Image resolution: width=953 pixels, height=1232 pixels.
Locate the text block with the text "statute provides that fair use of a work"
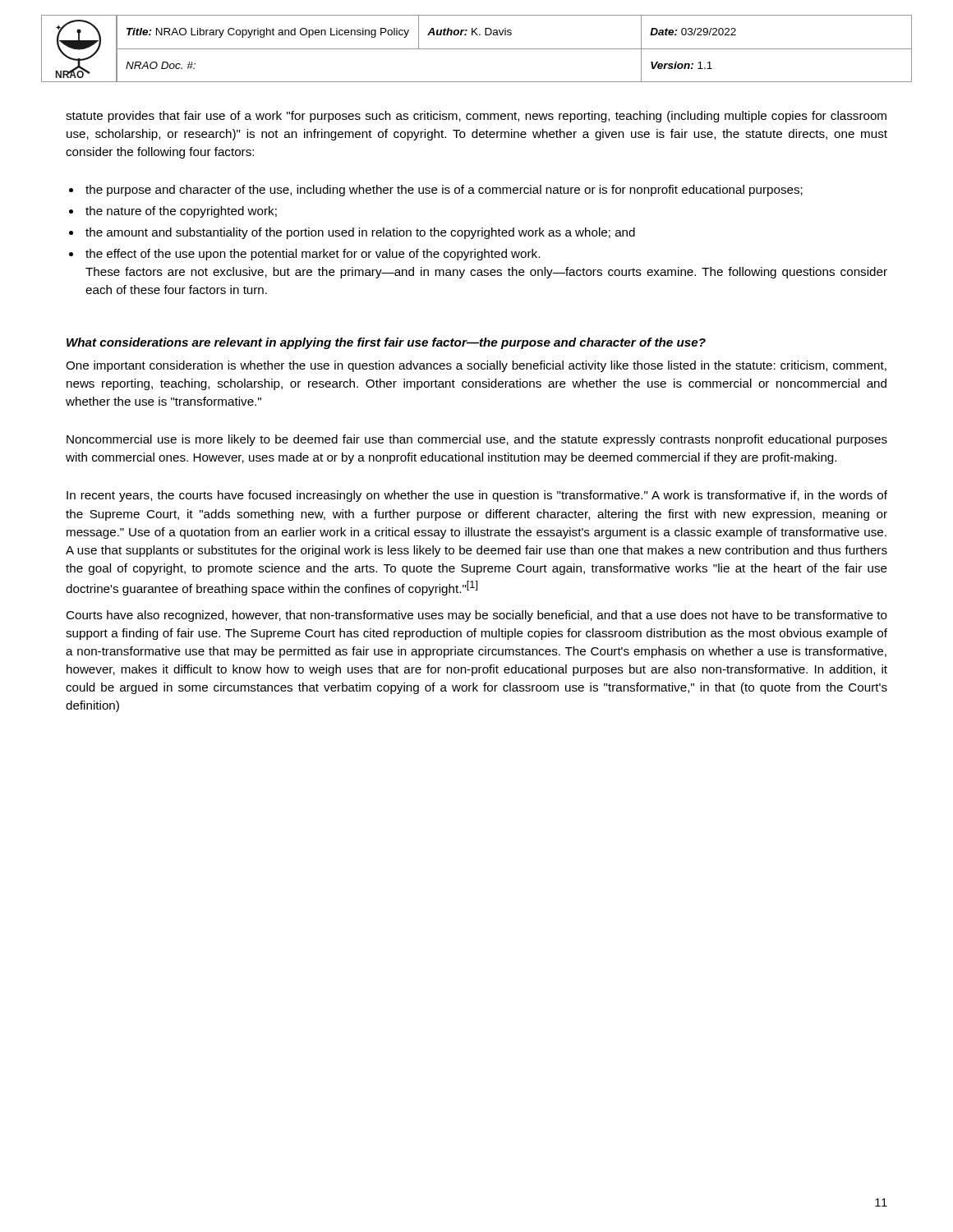coord(476,133)
